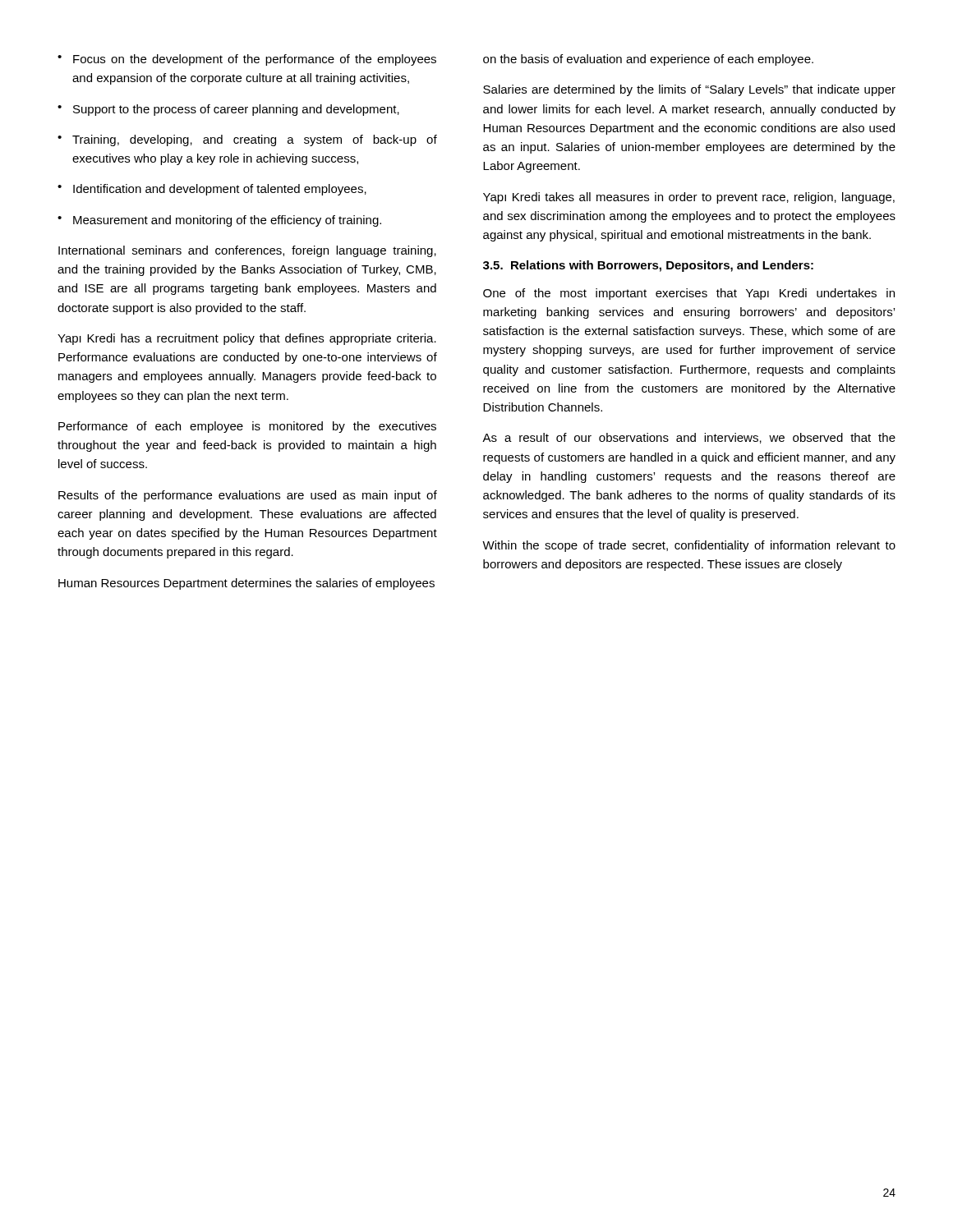The height and width of the screenshot is (1232, 953).
Task: Locate the text block with the text "Performance of each employee is monitored"
Action: point(247,445)
